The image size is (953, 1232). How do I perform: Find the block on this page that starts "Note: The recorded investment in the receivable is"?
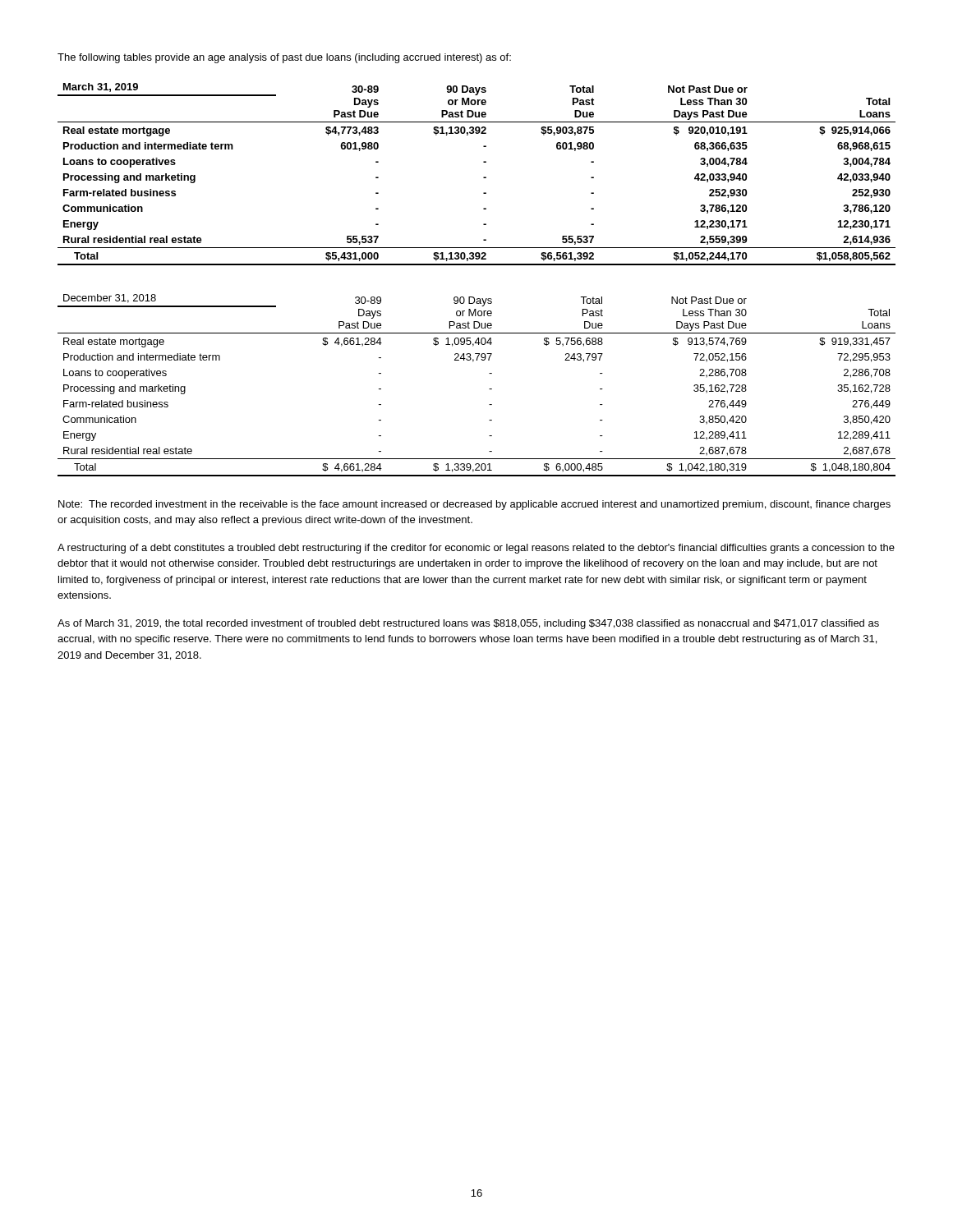pyautogui.click(x=474, y=512)
